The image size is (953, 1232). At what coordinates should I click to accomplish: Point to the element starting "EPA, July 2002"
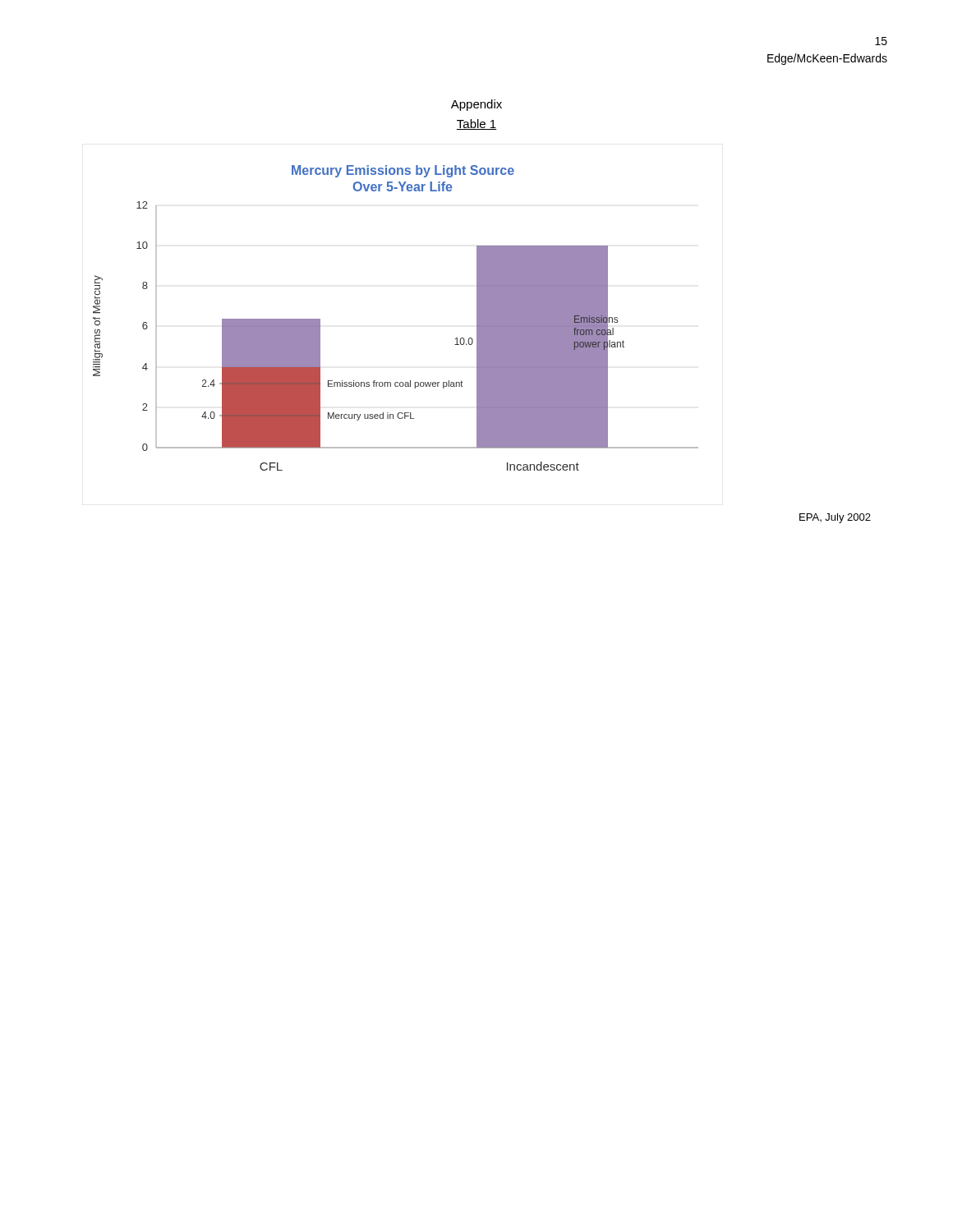[835, 517]
